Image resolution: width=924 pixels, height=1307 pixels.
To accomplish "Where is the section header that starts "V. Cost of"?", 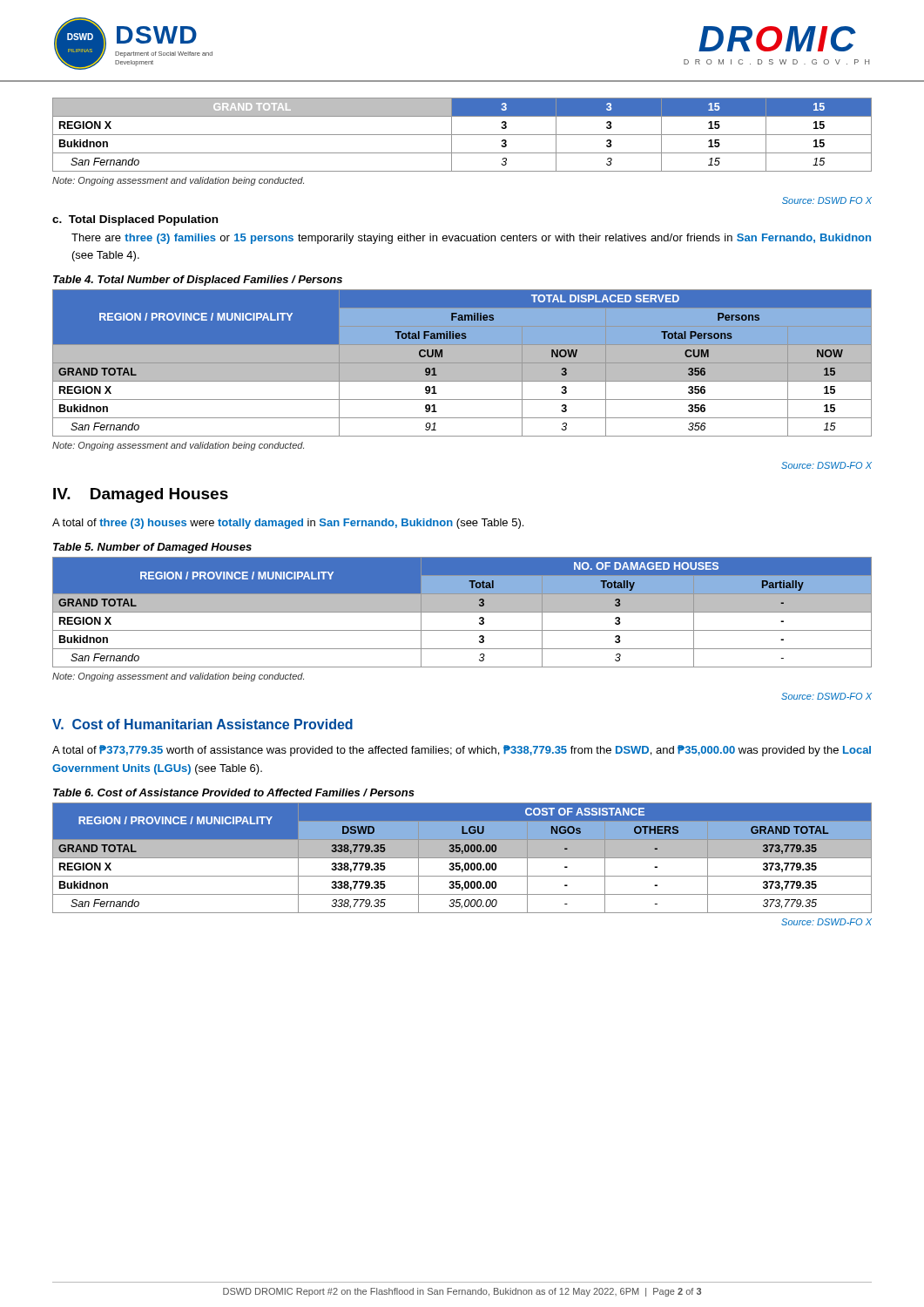I will pos(203,725).
